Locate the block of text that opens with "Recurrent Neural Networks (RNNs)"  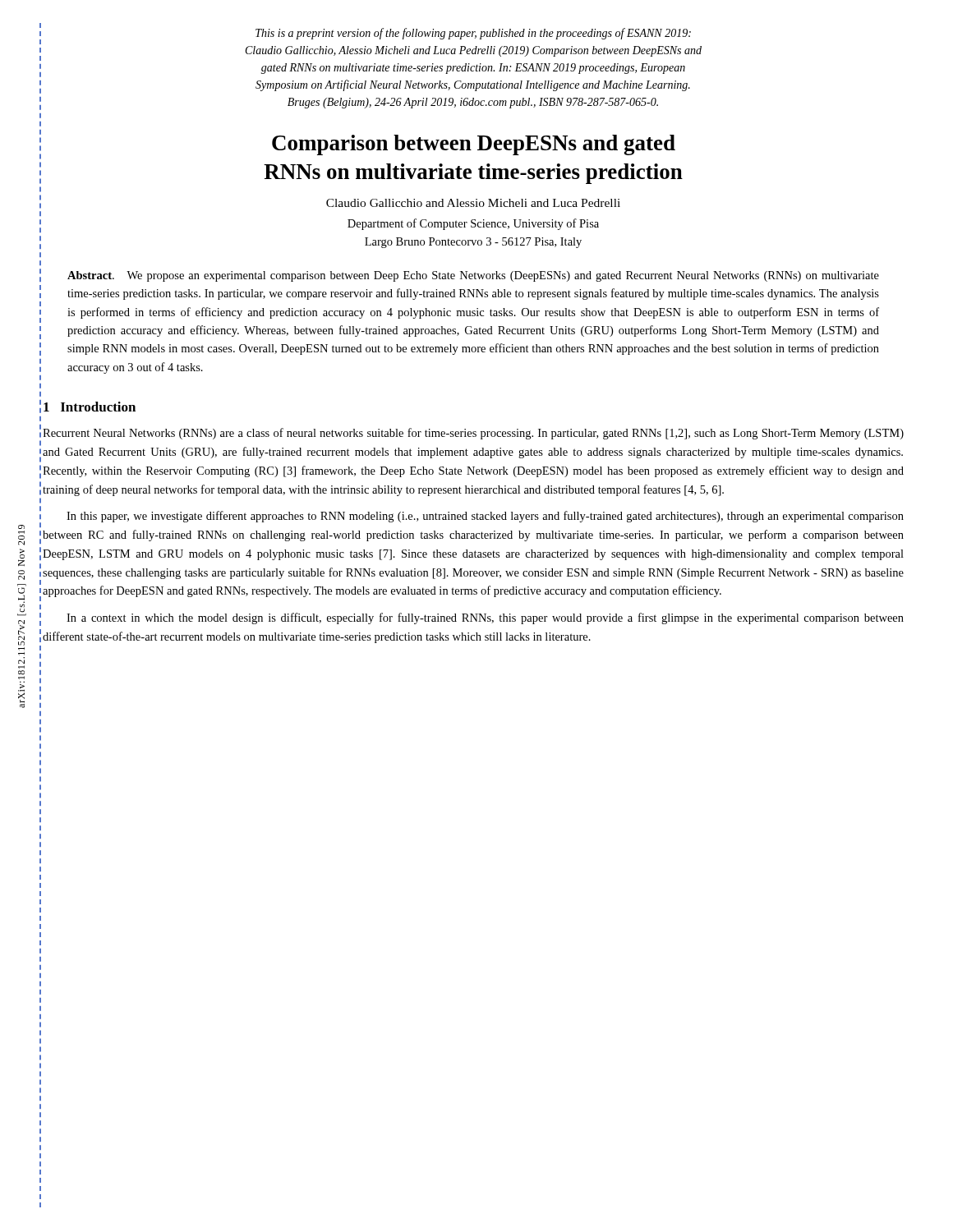[473, 461]
